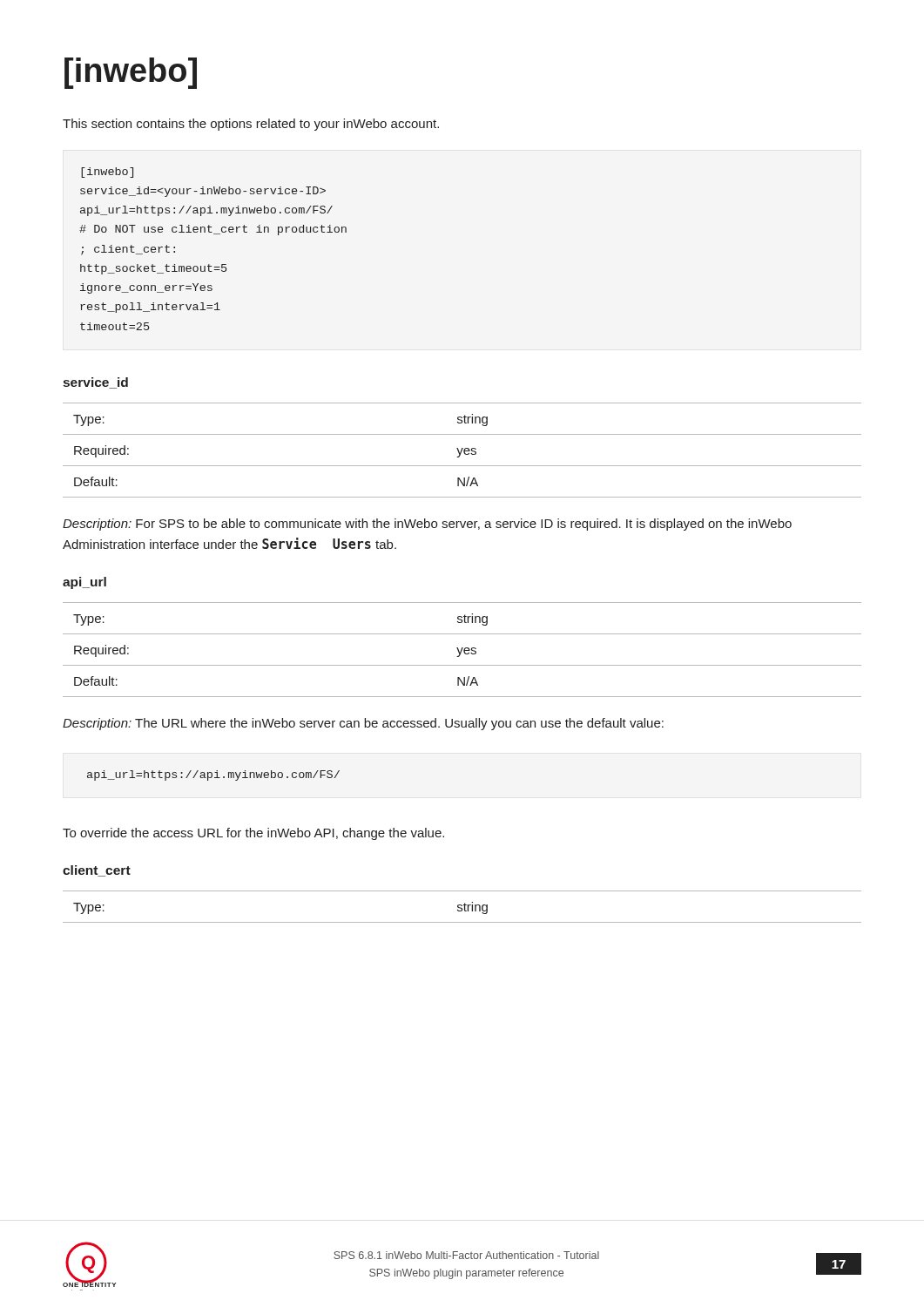The height and width of the screenshot is (1307, 924).
Task: Click on the text block that says "Description: For SPS to be able to"
Action: coord(462,534)
